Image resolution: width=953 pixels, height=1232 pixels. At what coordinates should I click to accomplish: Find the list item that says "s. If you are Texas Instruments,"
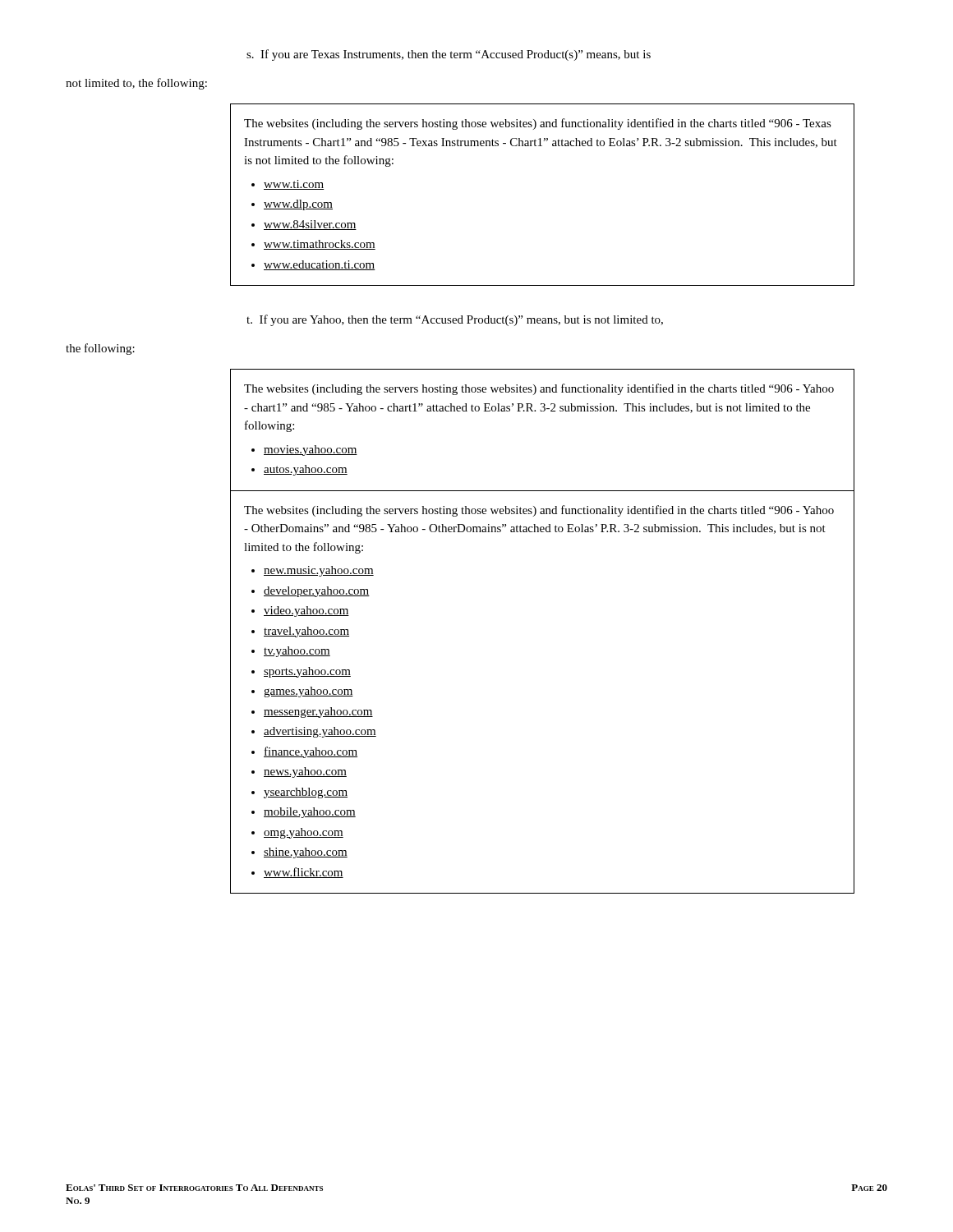pos(449,54)
